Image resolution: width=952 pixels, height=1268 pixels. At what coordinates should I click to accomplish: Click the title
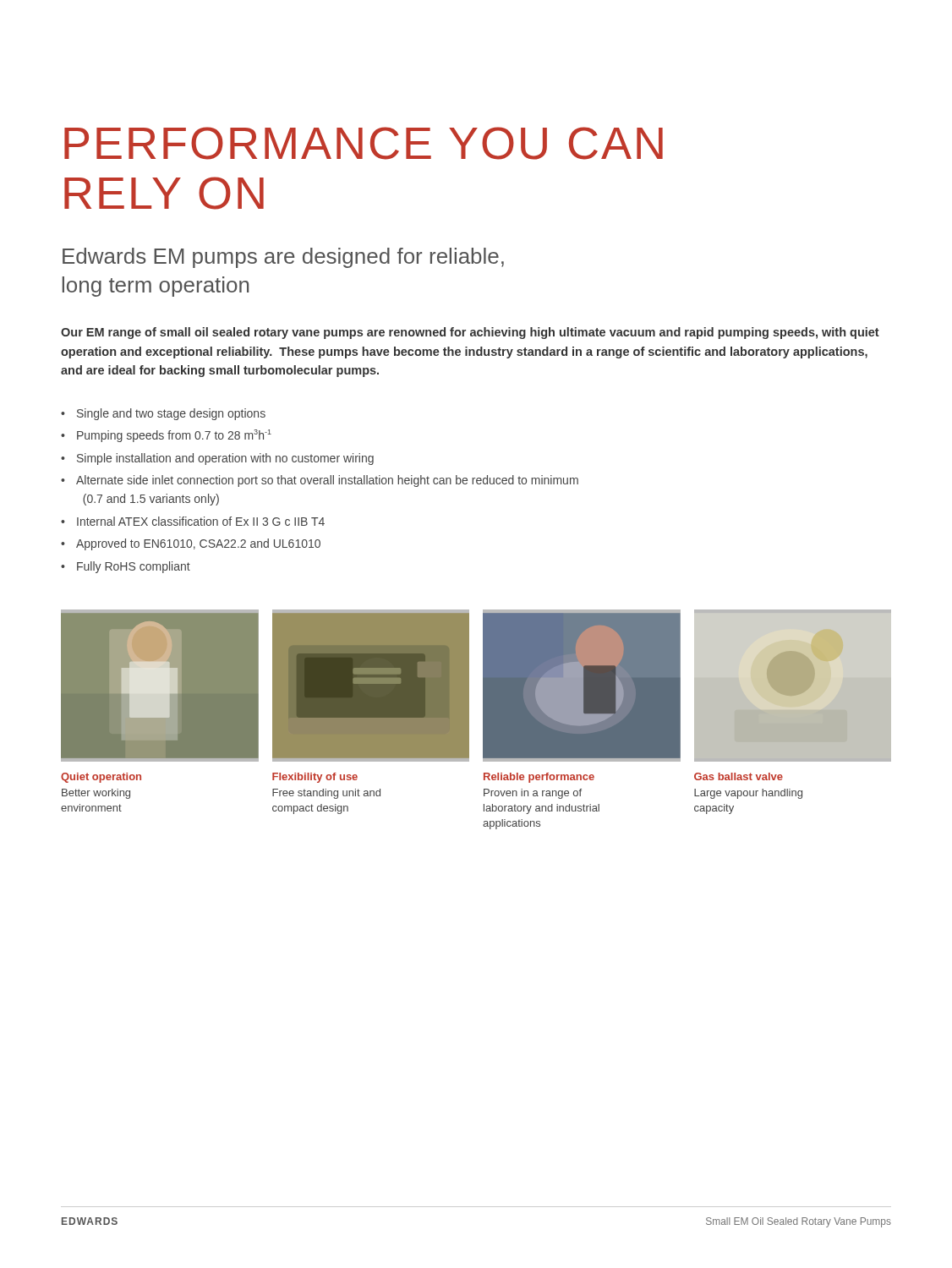(x=476, y=169)
